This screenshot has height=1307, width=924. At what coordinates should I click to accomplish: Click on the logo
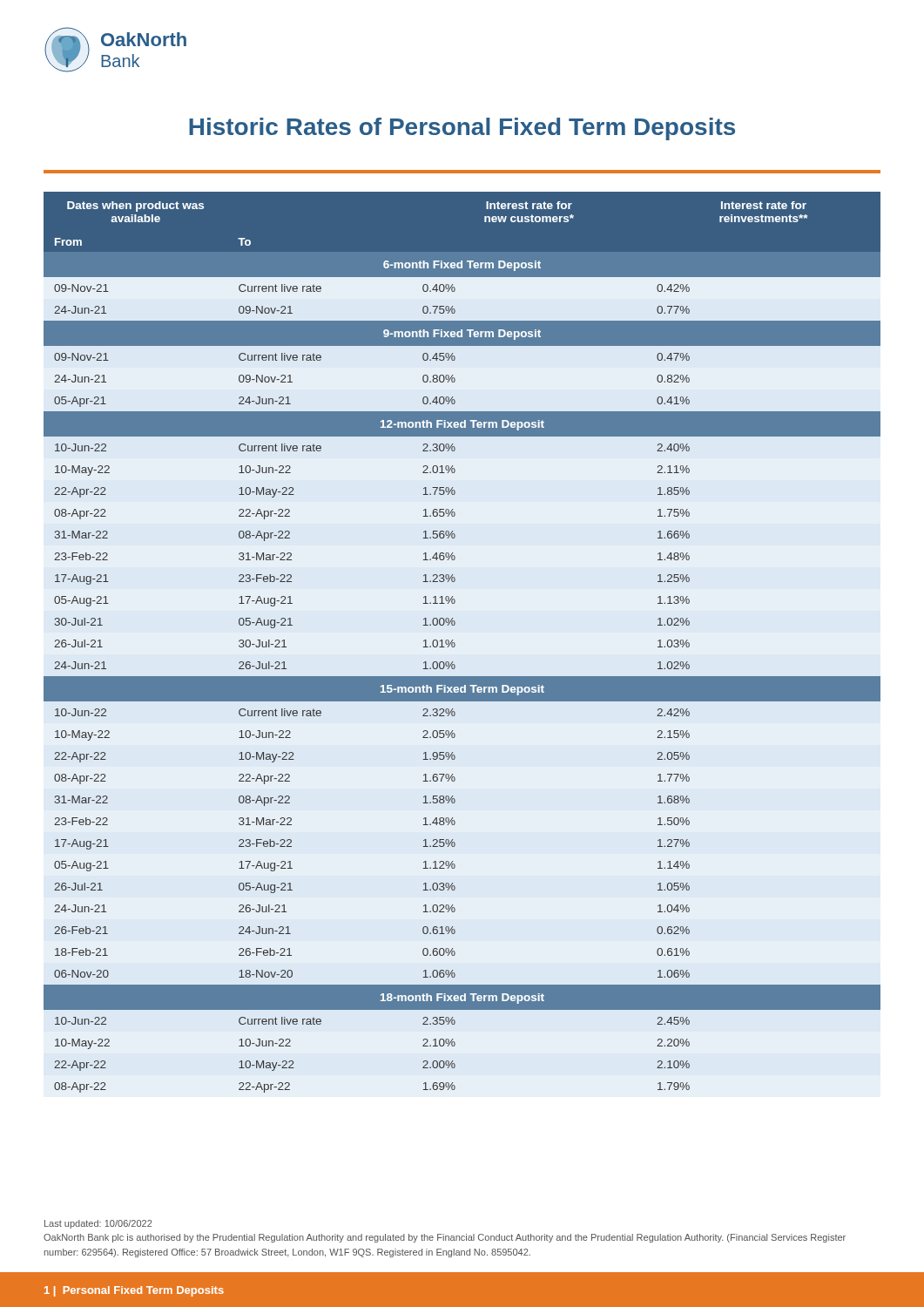[116, 50]
